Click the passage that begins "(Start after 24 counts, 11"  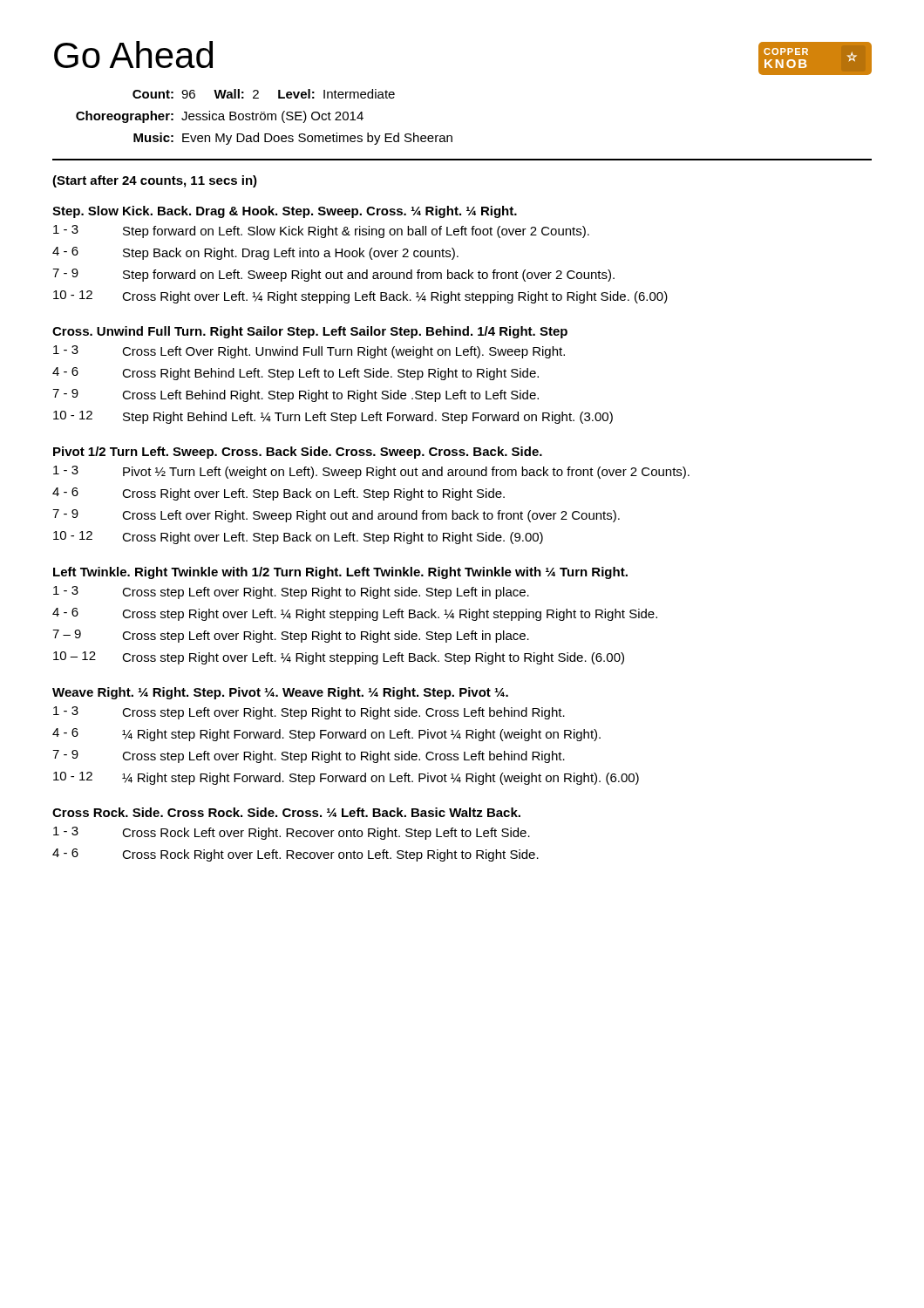point(155,180)
